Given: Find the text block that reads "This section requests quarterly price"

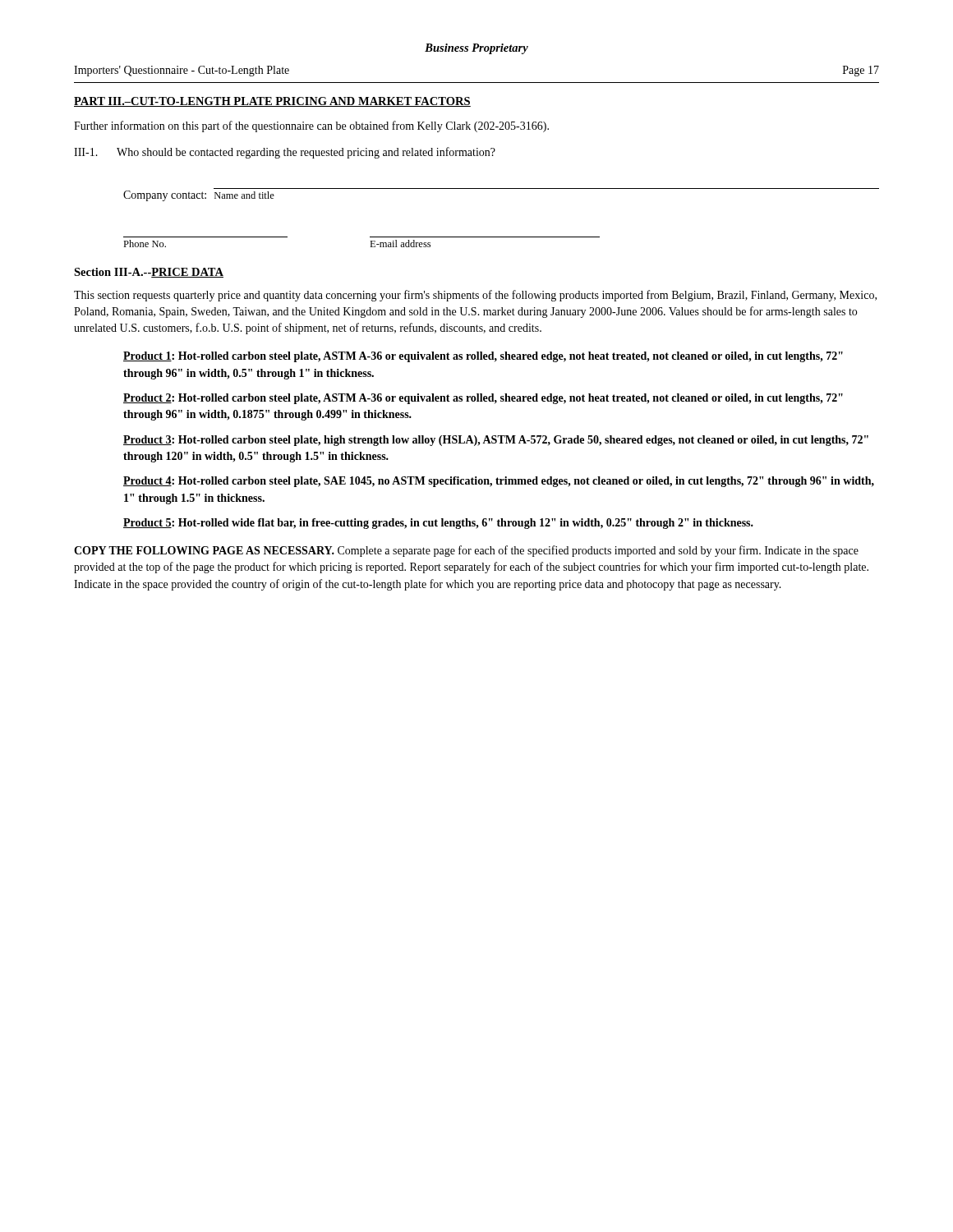Looking at the screenshot, I should click(476, 312).
